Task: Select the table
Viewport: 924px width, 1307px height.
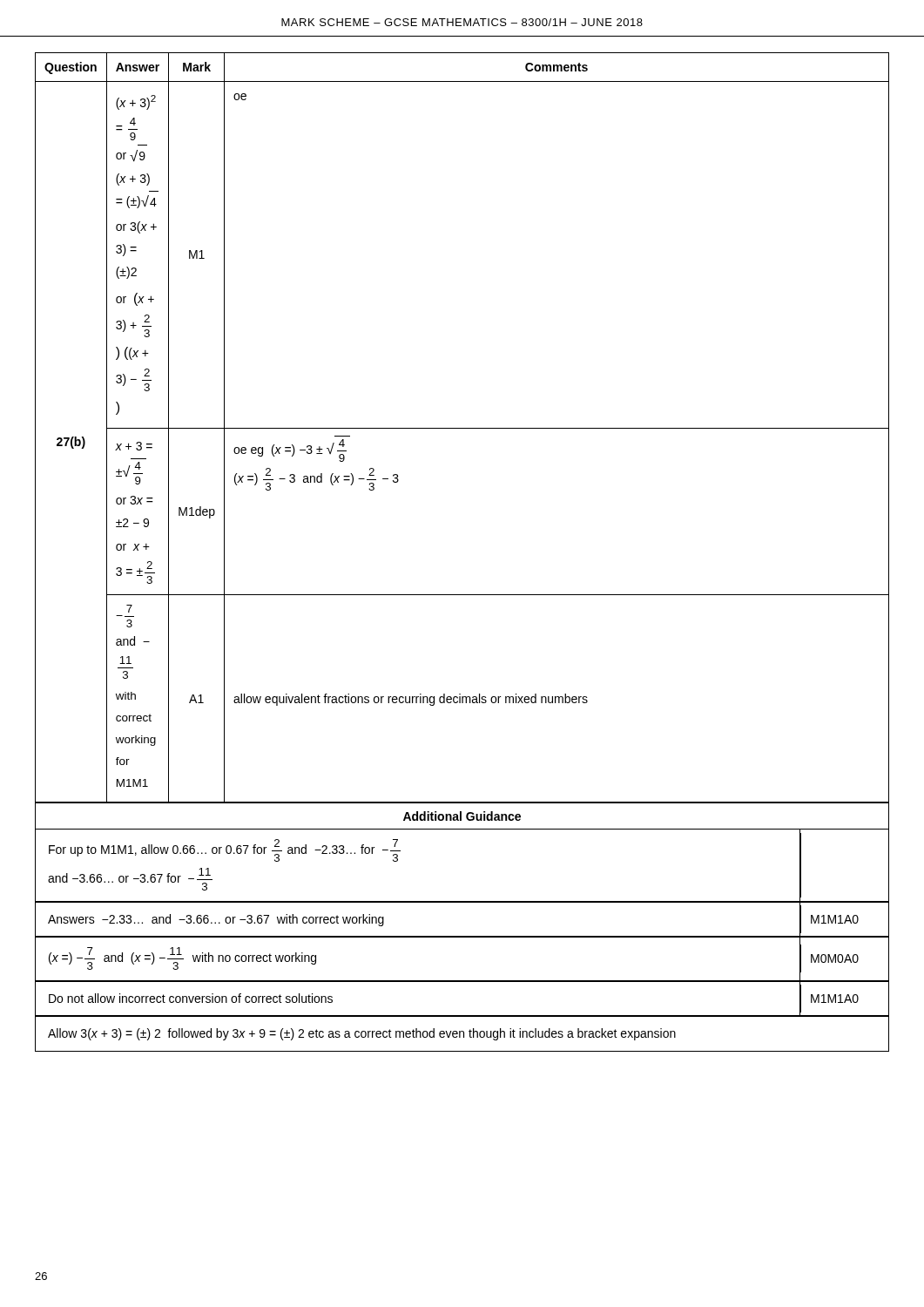Action: pos(462,552)
